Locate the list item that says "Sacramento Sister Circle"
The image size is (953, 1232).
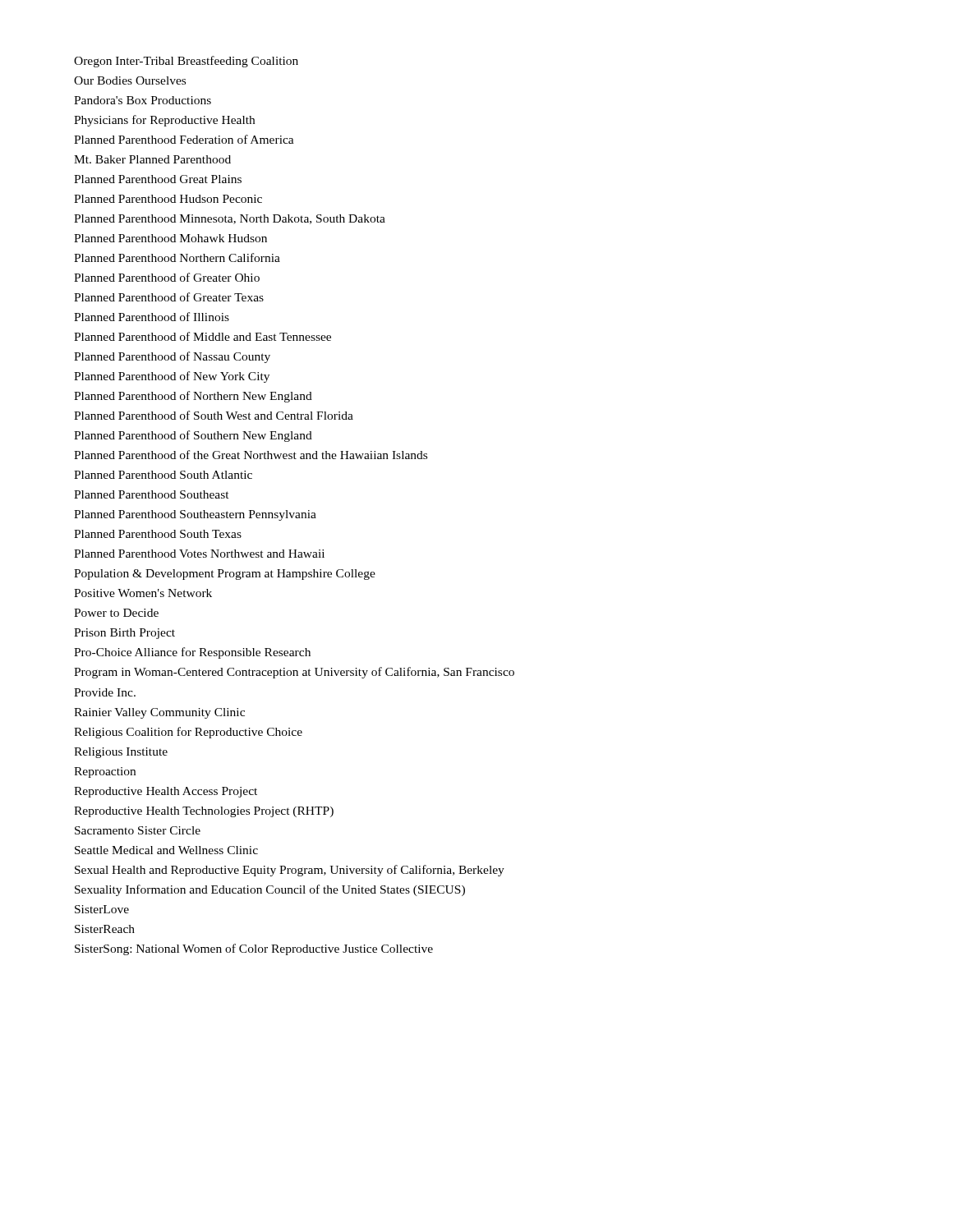(x=137, y=830)
